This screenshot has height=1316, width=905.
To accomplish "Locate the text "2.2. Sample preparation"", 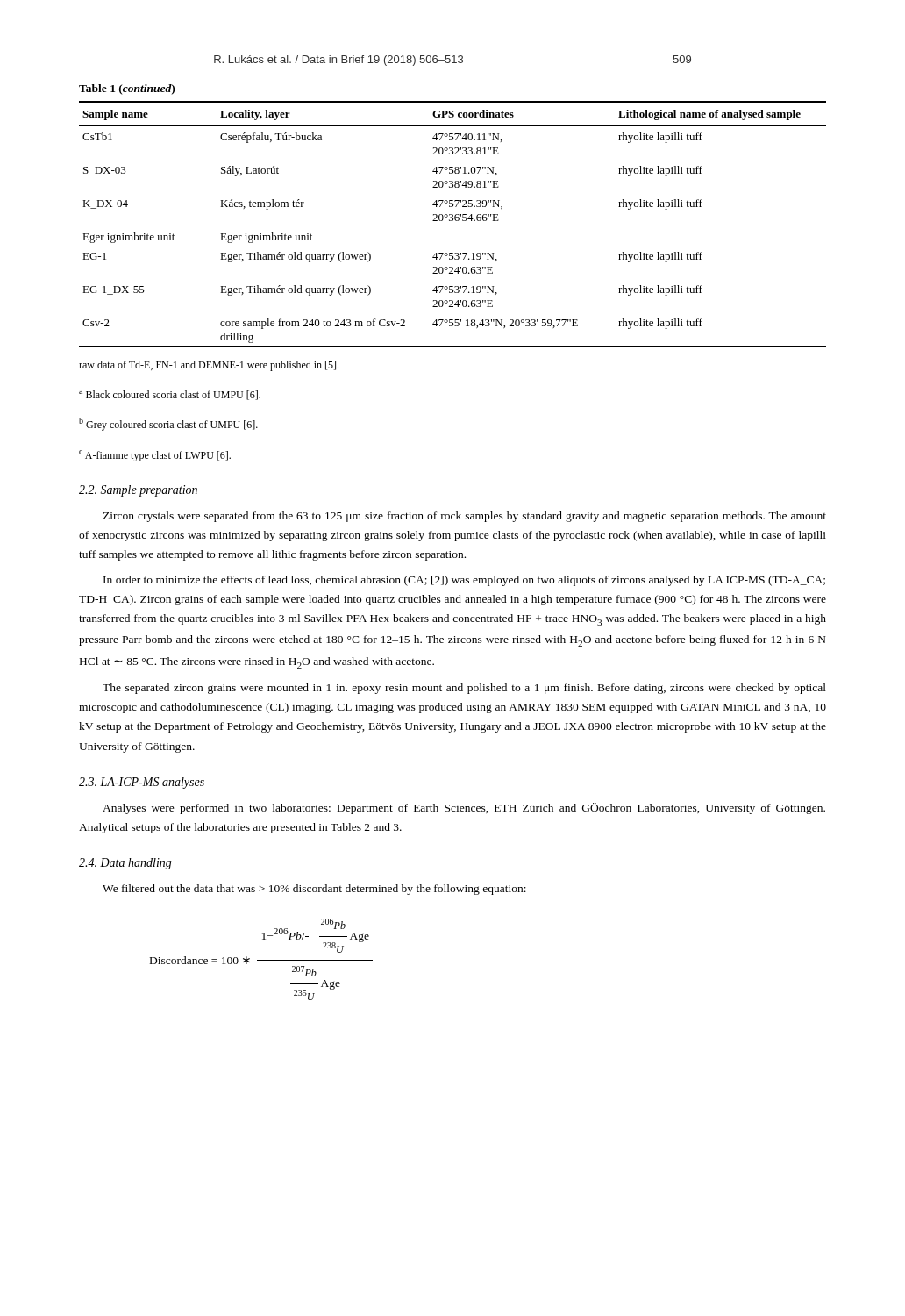I will (138, 490).
